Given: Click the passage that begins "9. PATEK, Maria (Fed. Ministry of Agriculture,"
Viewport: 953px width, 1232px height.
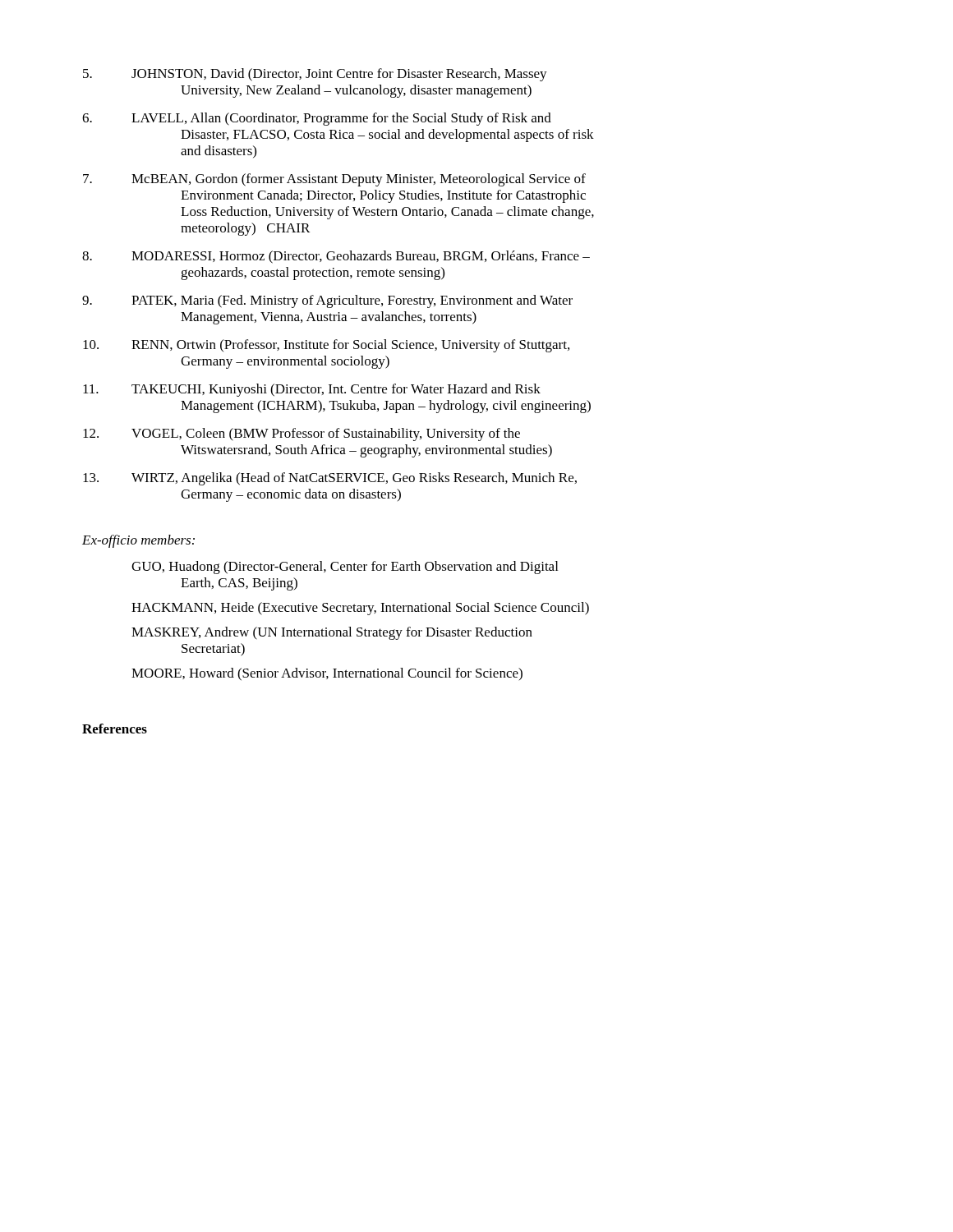Looking at the screenshot, I should coord(460,309).
